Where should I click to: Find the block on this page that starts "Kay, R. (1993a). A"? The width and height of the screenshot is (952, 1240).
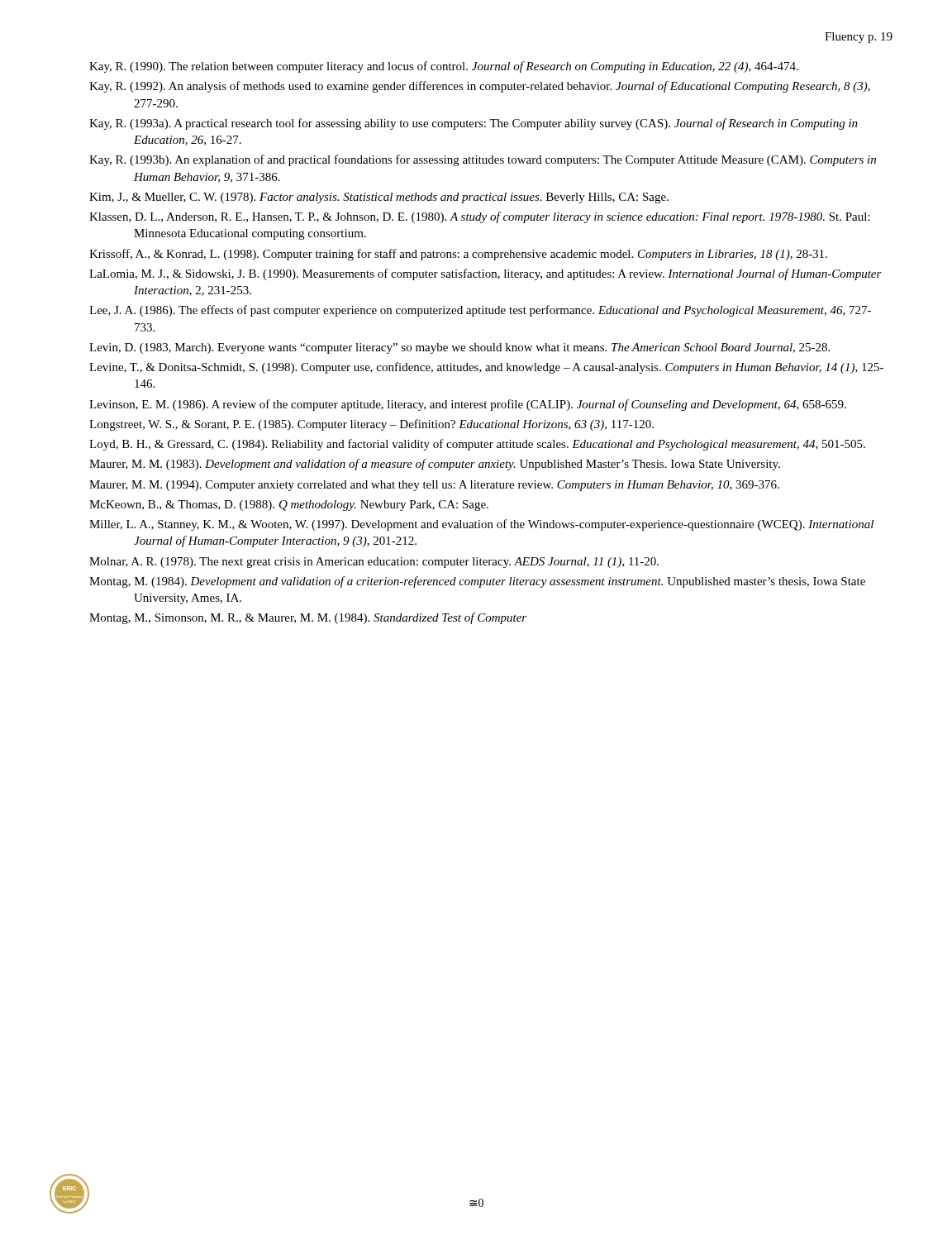pos(474,131)
